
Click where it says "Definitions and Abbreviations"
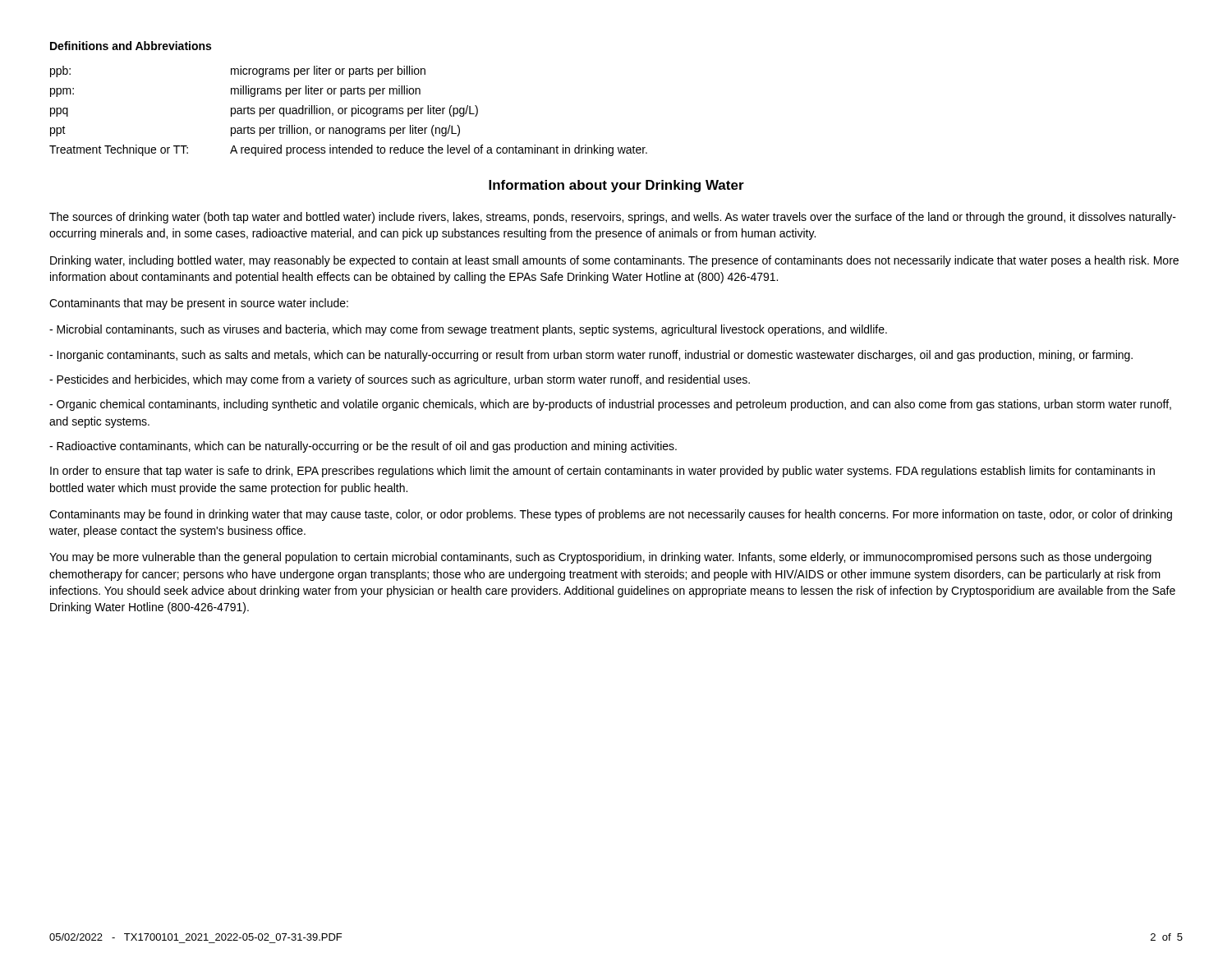pyautogui.click(x=131, y=46)
